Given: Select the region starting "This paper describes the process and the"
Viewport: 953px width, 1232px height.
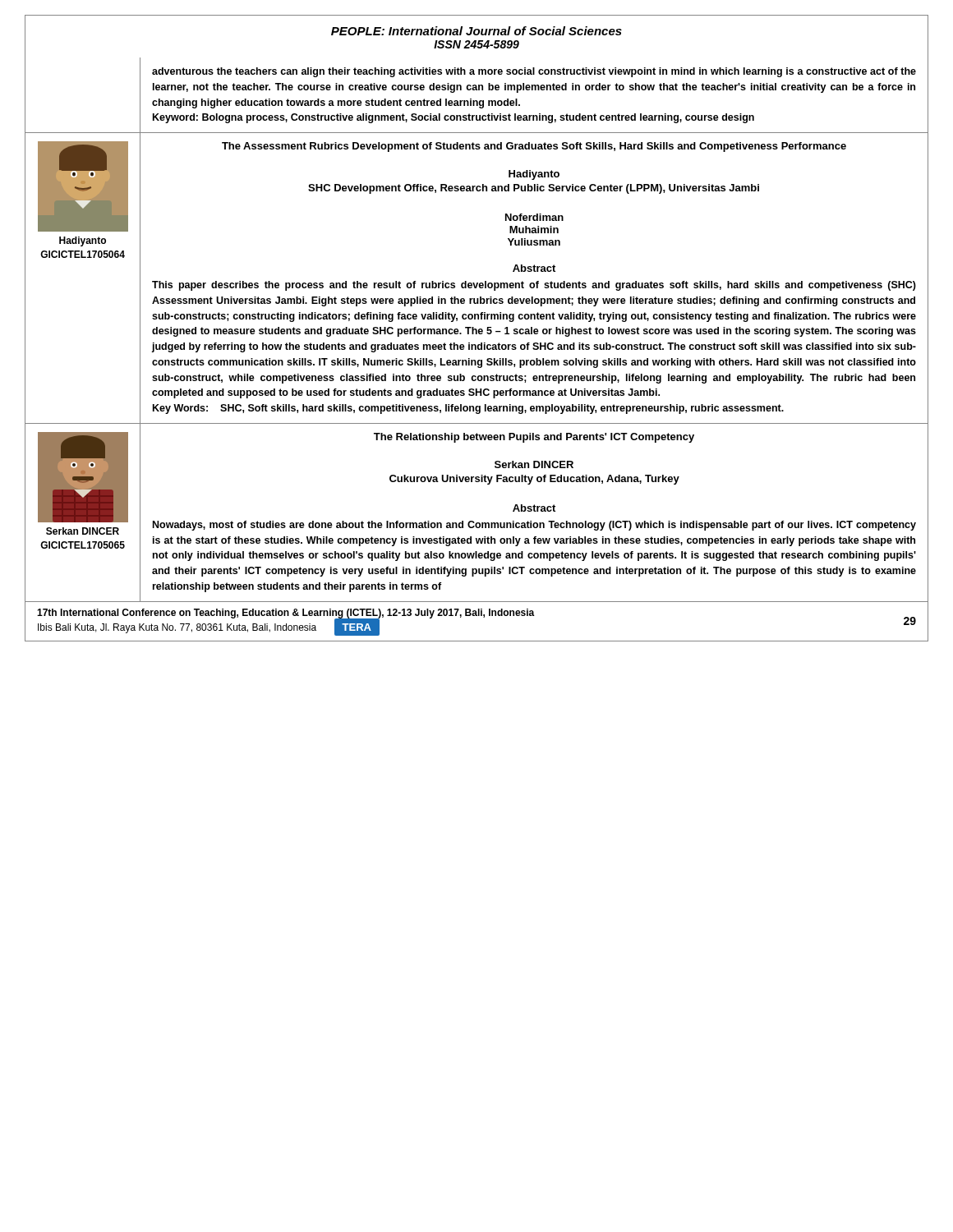Looking at the screenshot, I should (534, 339).
